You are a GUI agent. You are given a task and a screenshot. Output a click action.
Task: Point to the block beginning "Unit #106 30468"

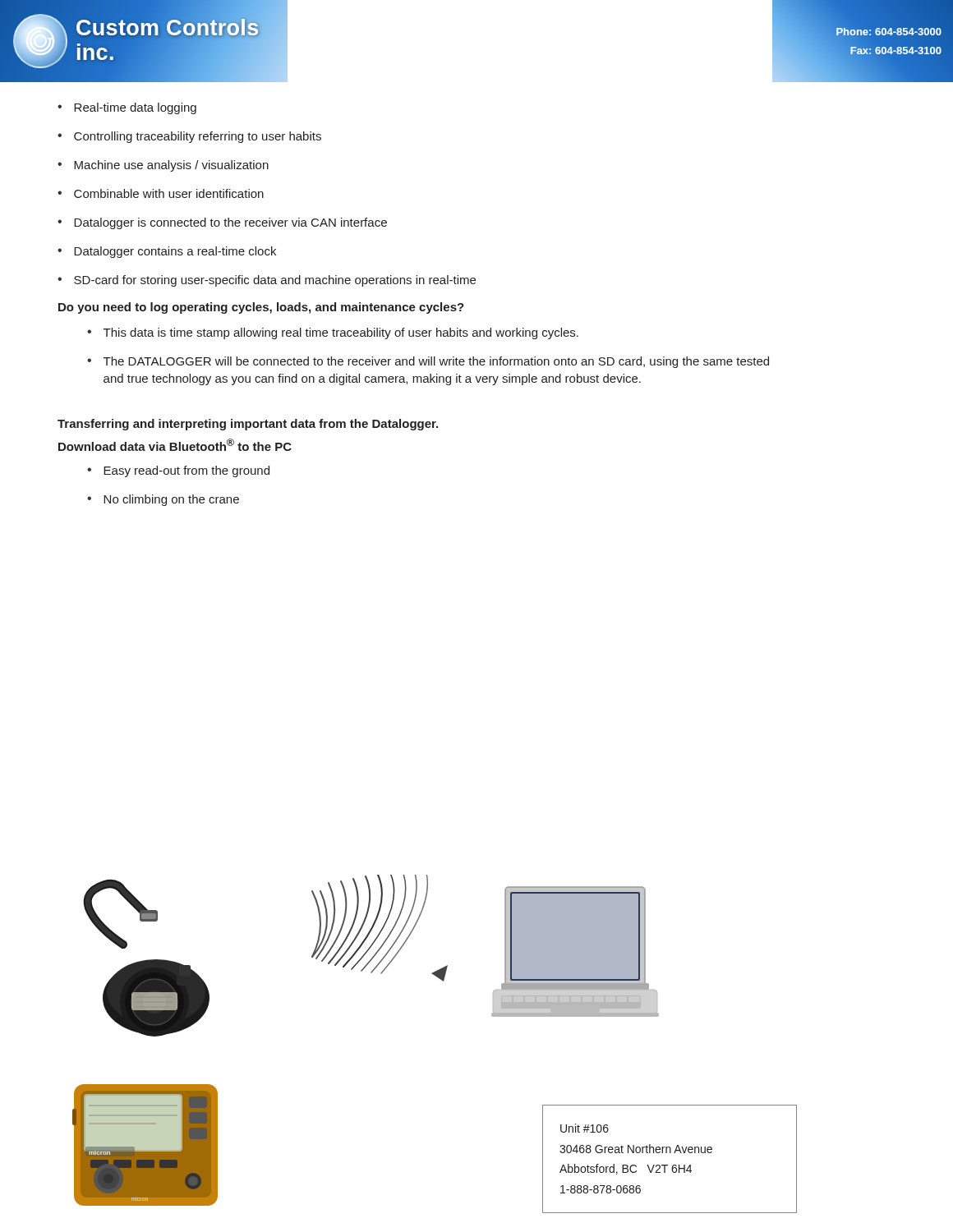pyautogui.click(x=636, y=1159)
